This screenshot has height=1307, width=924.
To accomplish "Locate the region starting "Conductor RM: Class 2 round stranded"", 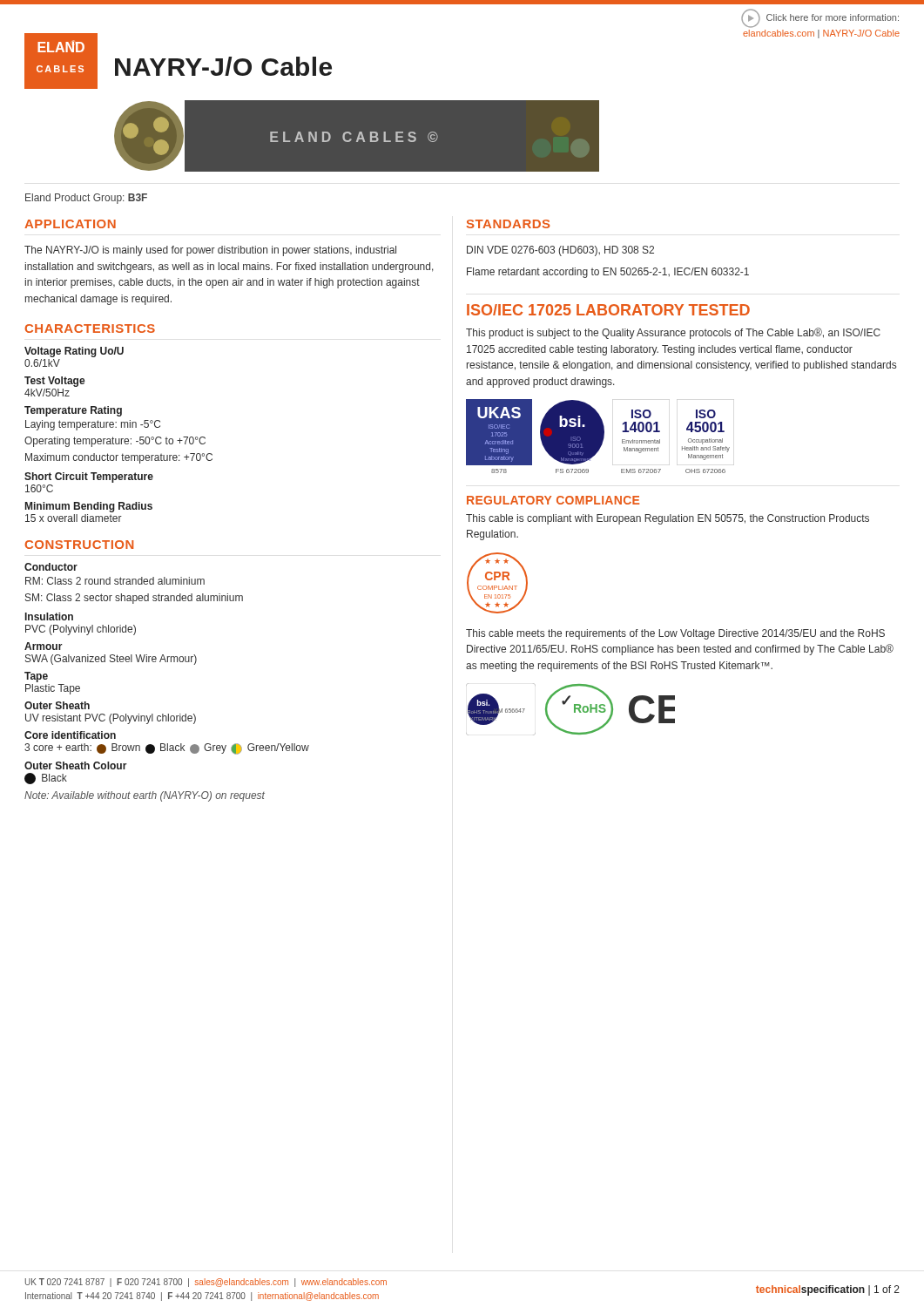I will 233,584.
